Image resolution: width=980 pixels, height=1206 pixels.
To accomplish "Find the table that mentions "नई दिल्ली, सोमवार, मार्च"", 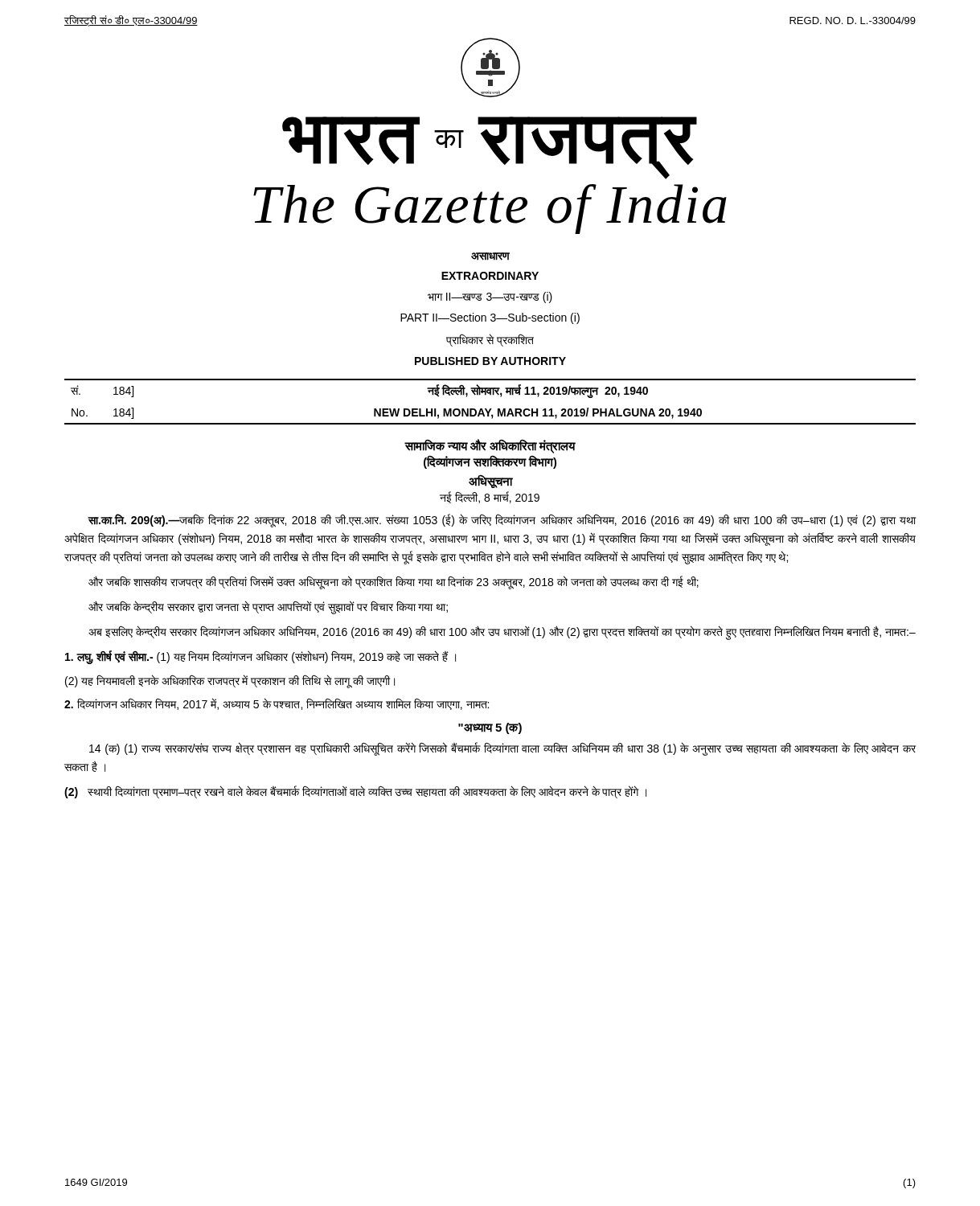I will 490,401.
